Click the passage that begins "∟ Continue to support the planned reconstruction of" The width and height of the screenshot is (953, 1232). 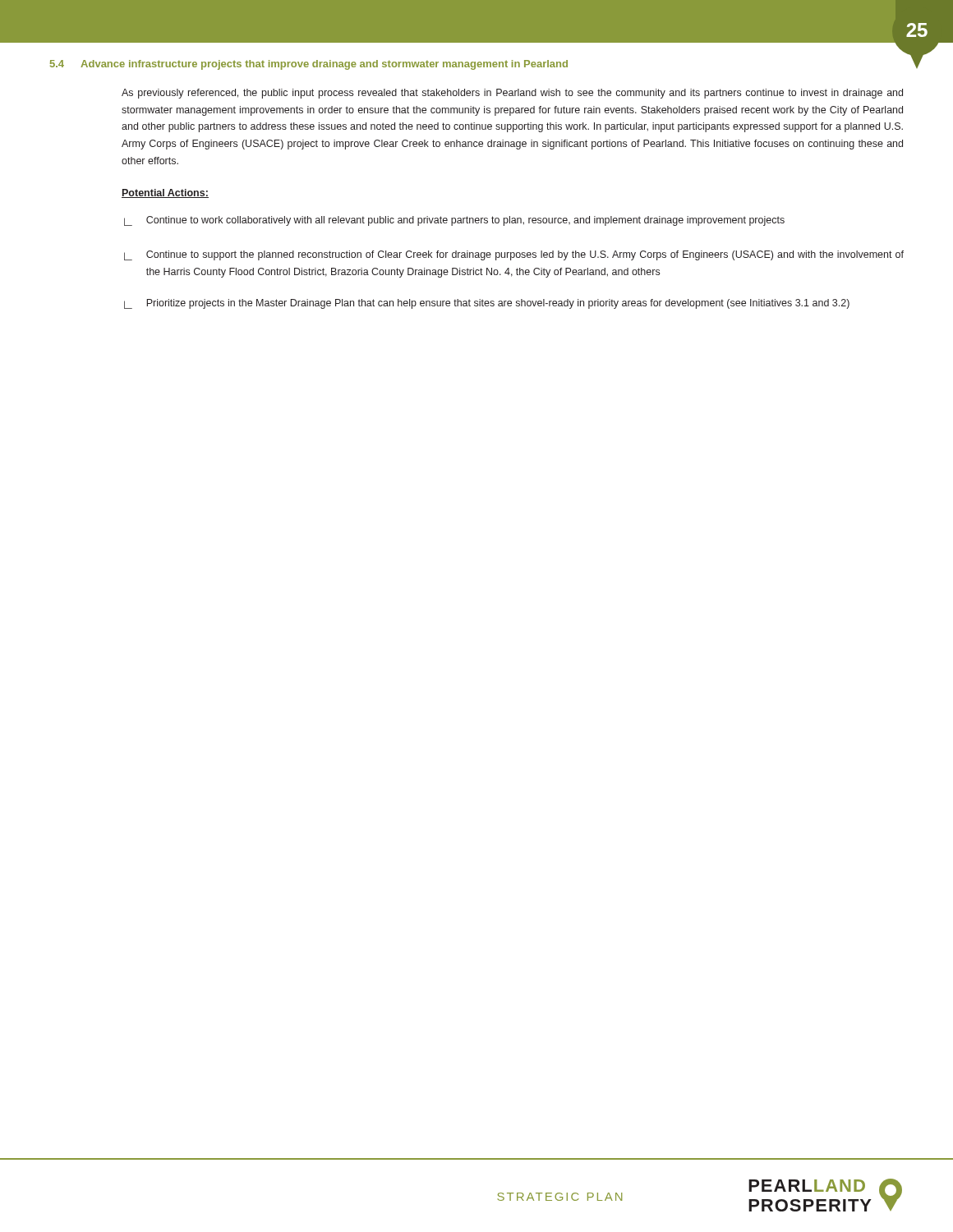tap(513, 263)
